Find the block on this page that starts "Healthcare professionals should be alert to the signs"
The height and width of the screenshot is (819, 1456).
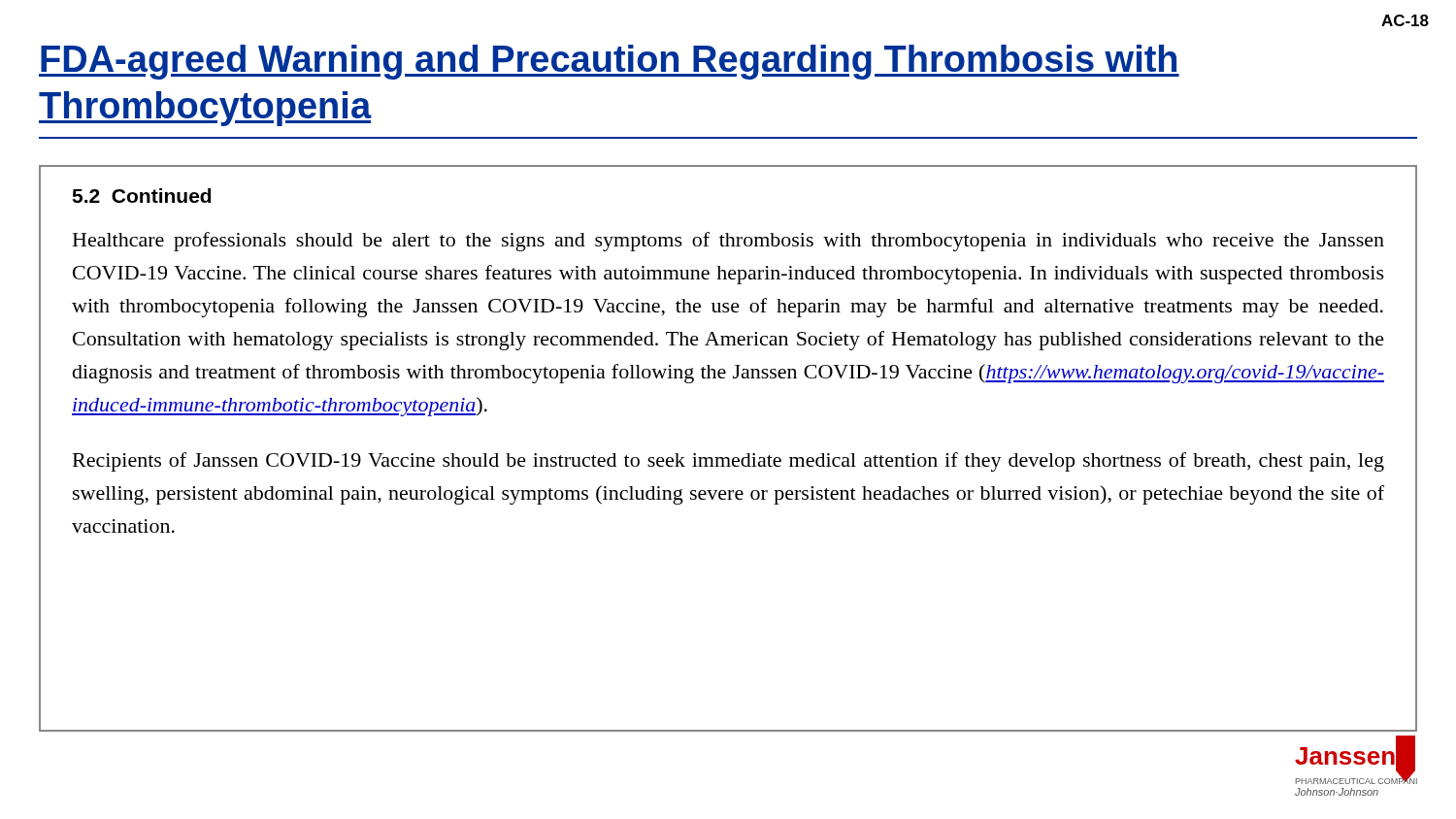(x=728, y=322)
